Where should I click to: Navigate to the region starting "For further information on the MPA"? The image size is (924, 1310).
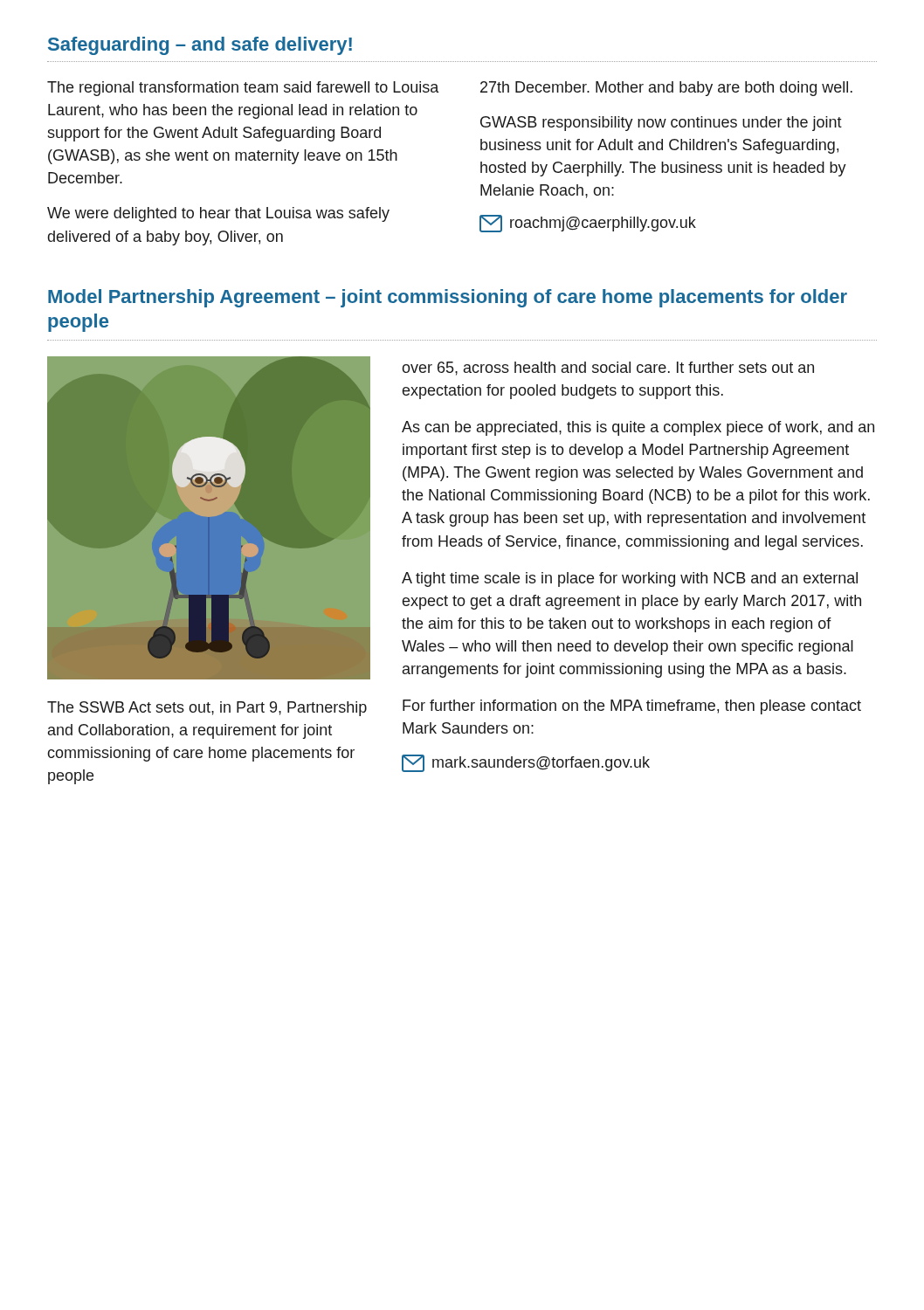[639, 717]
